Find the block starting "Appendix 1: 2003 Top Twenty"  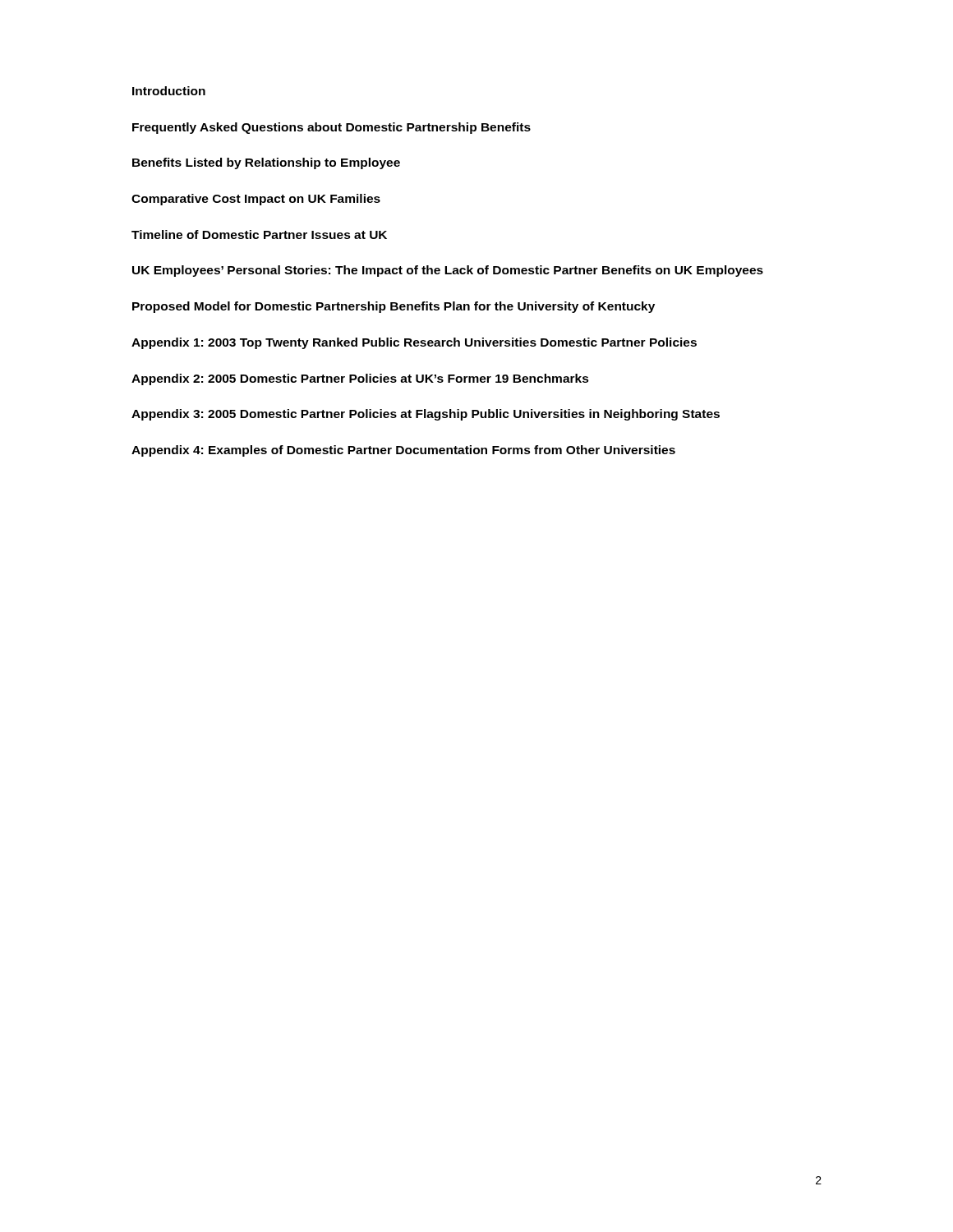coord(414,342)
